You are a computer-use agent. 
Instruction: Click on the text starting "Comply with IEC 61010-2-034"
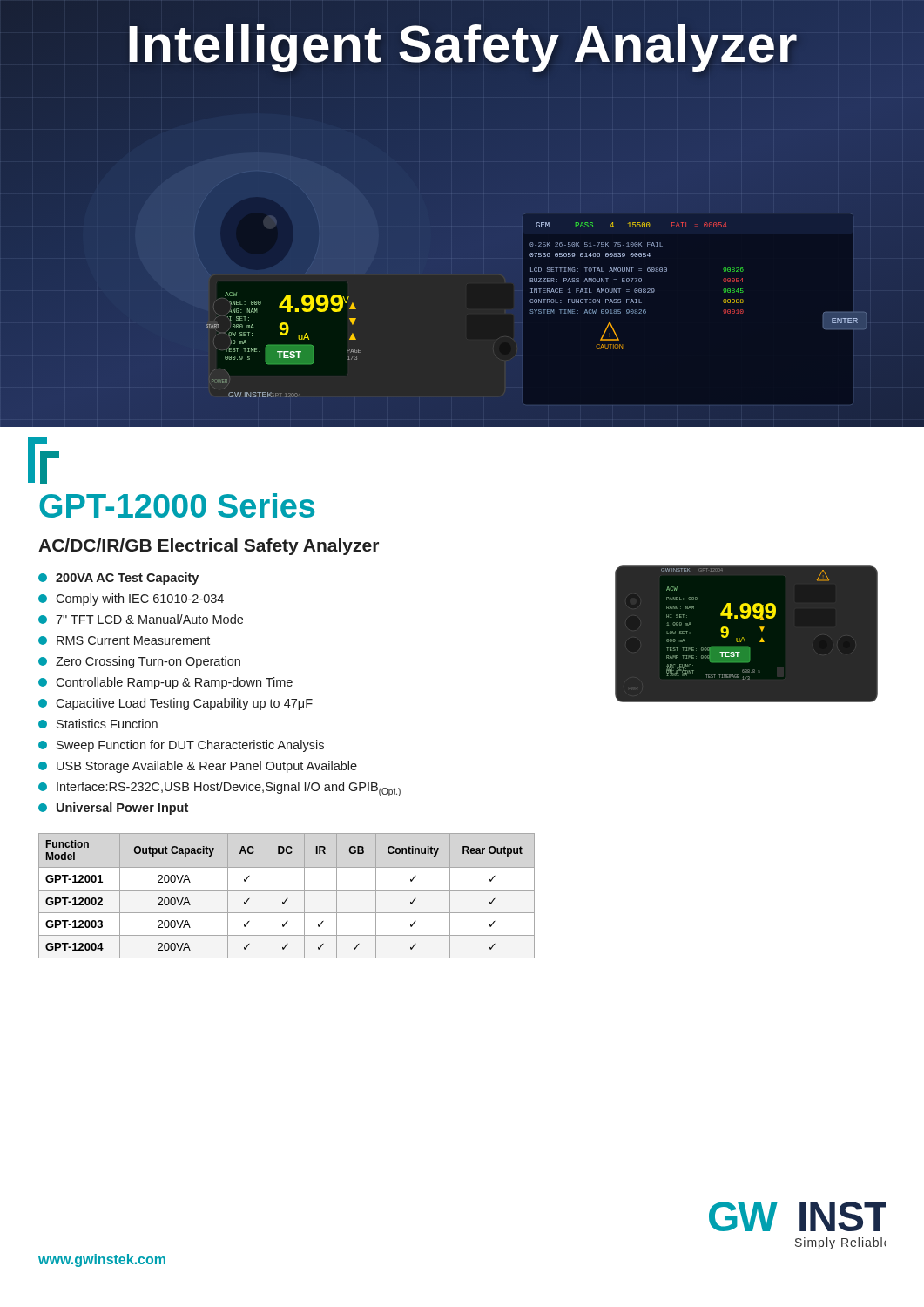click(131, 599)
